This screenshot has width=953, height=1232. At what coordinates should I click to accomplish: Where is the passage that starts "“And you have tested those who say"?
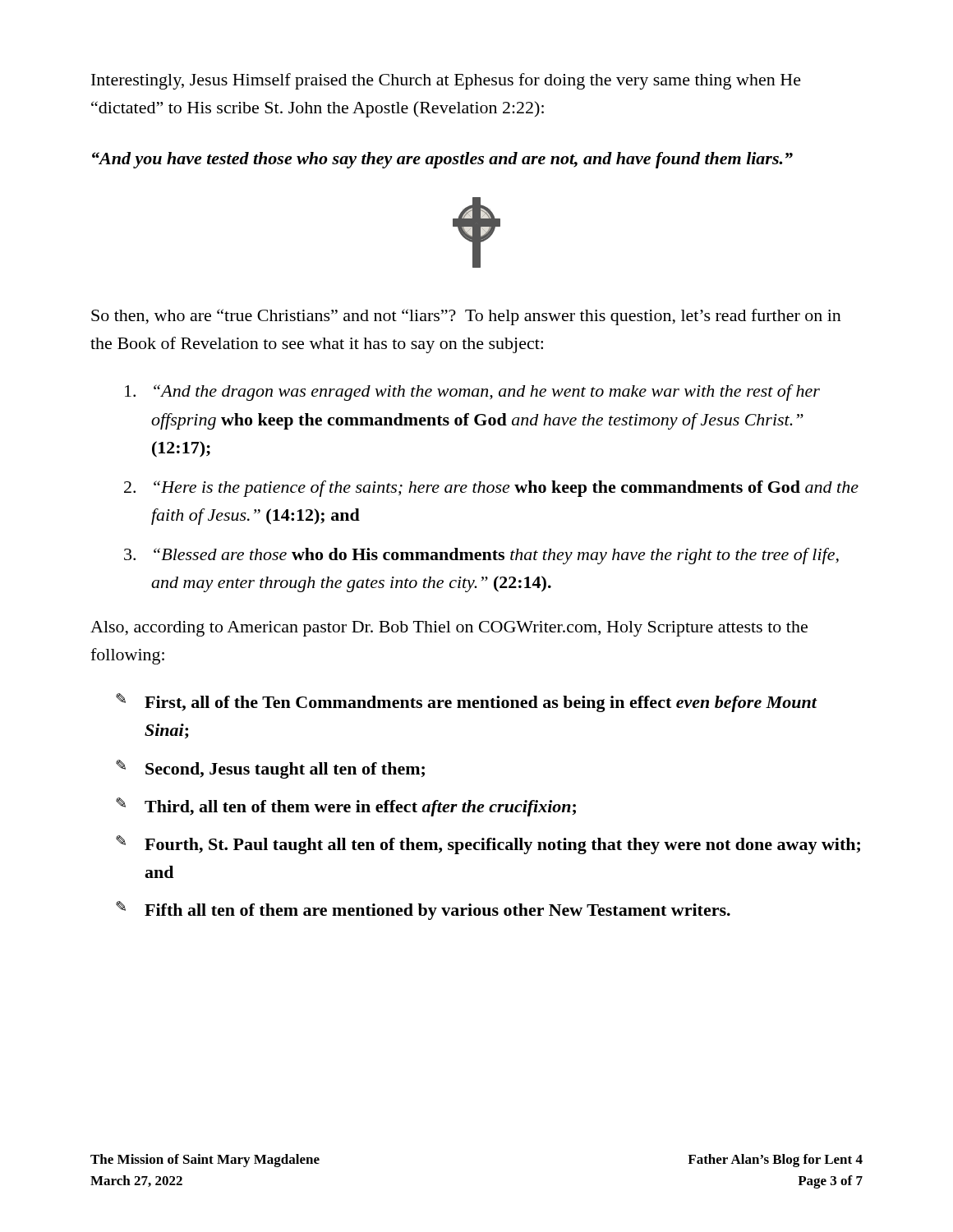pyautogui.click(x=442, y=158)
